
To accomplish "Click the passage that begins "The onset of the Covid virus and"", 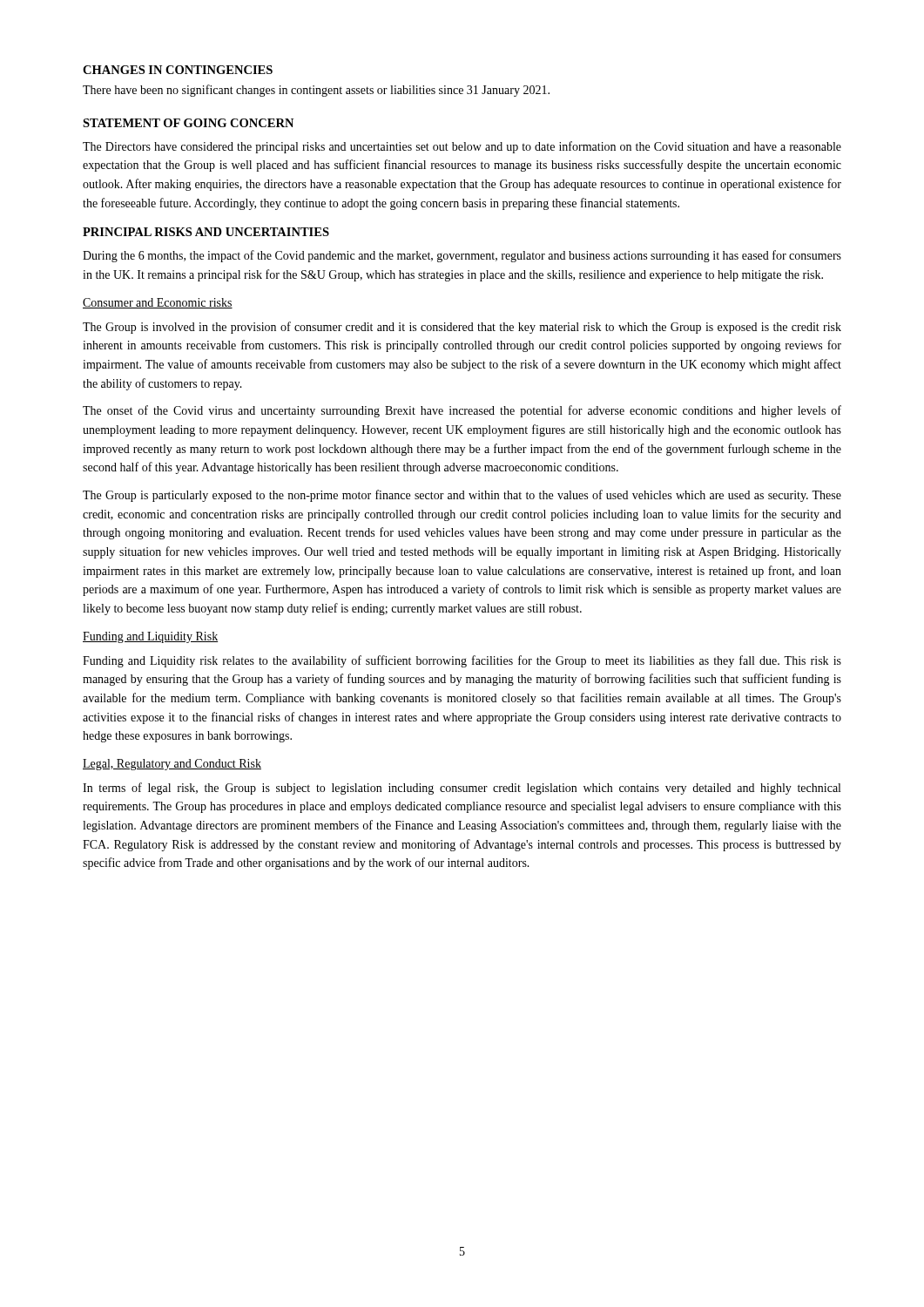I will pos(462,439).
